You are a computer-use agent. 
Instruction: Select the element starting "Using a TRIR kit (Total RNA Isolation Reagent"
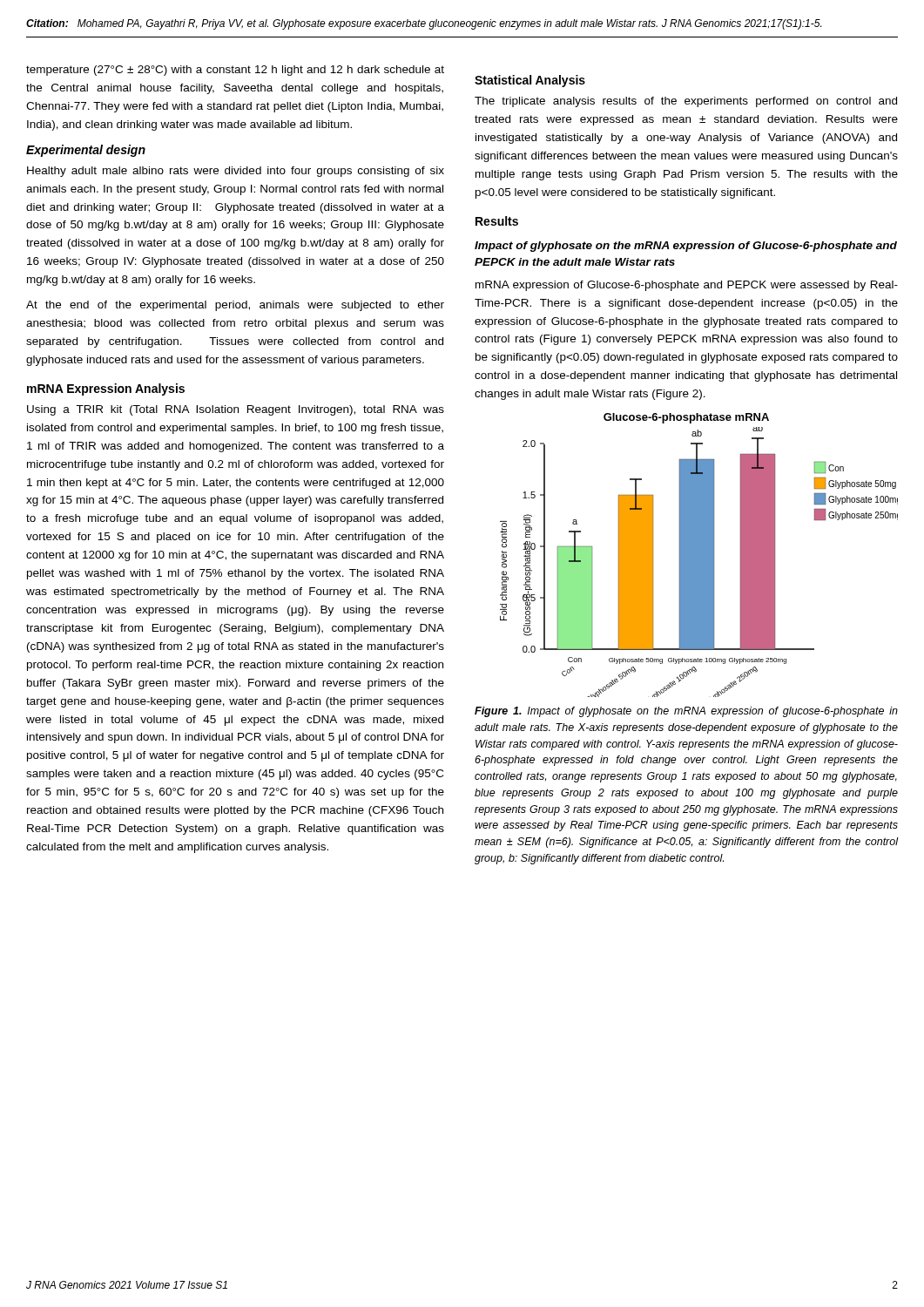click(x=235, y=629)
